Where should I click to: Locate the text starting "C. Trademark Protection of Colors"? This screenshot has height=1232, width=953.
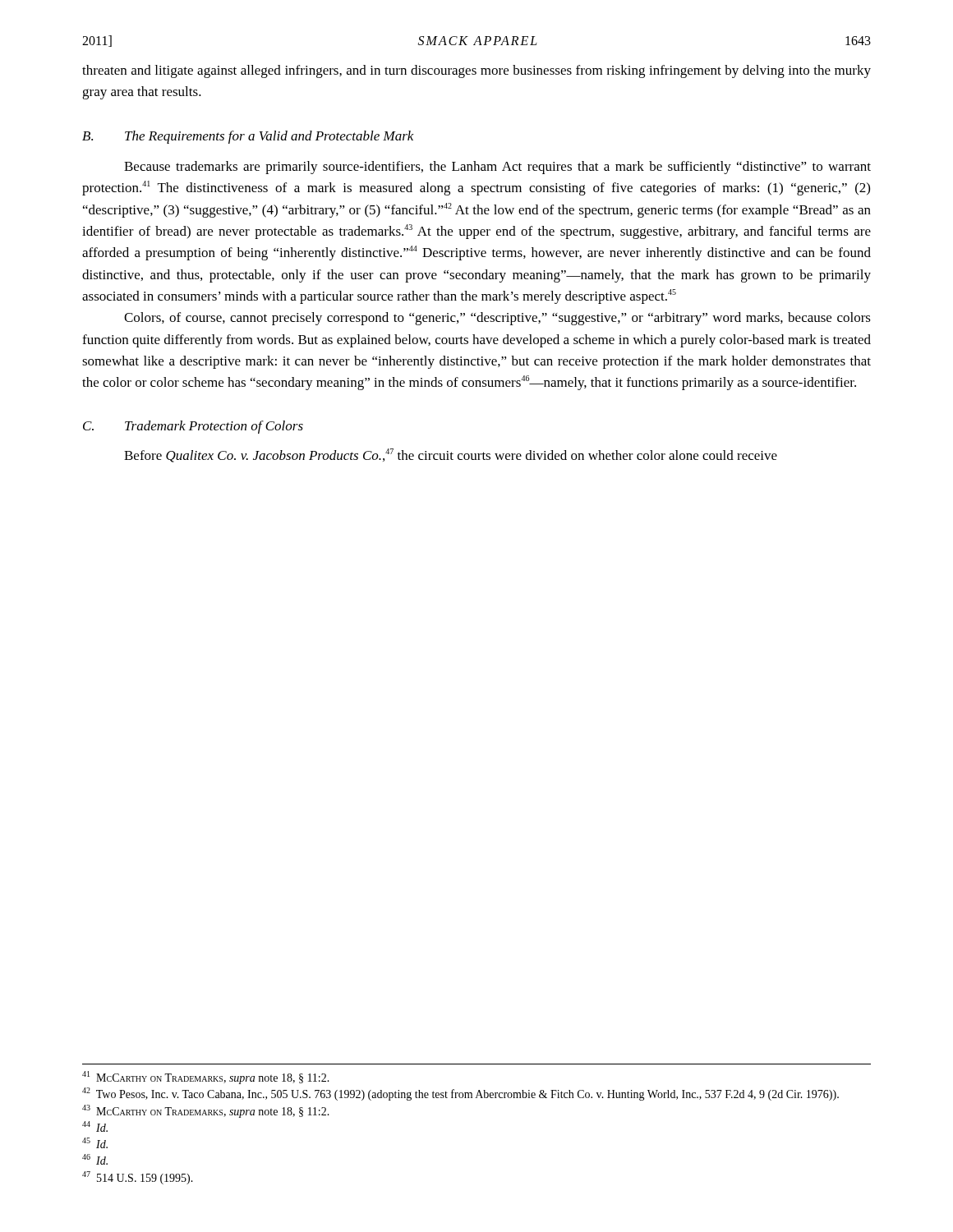coord(193,426)
